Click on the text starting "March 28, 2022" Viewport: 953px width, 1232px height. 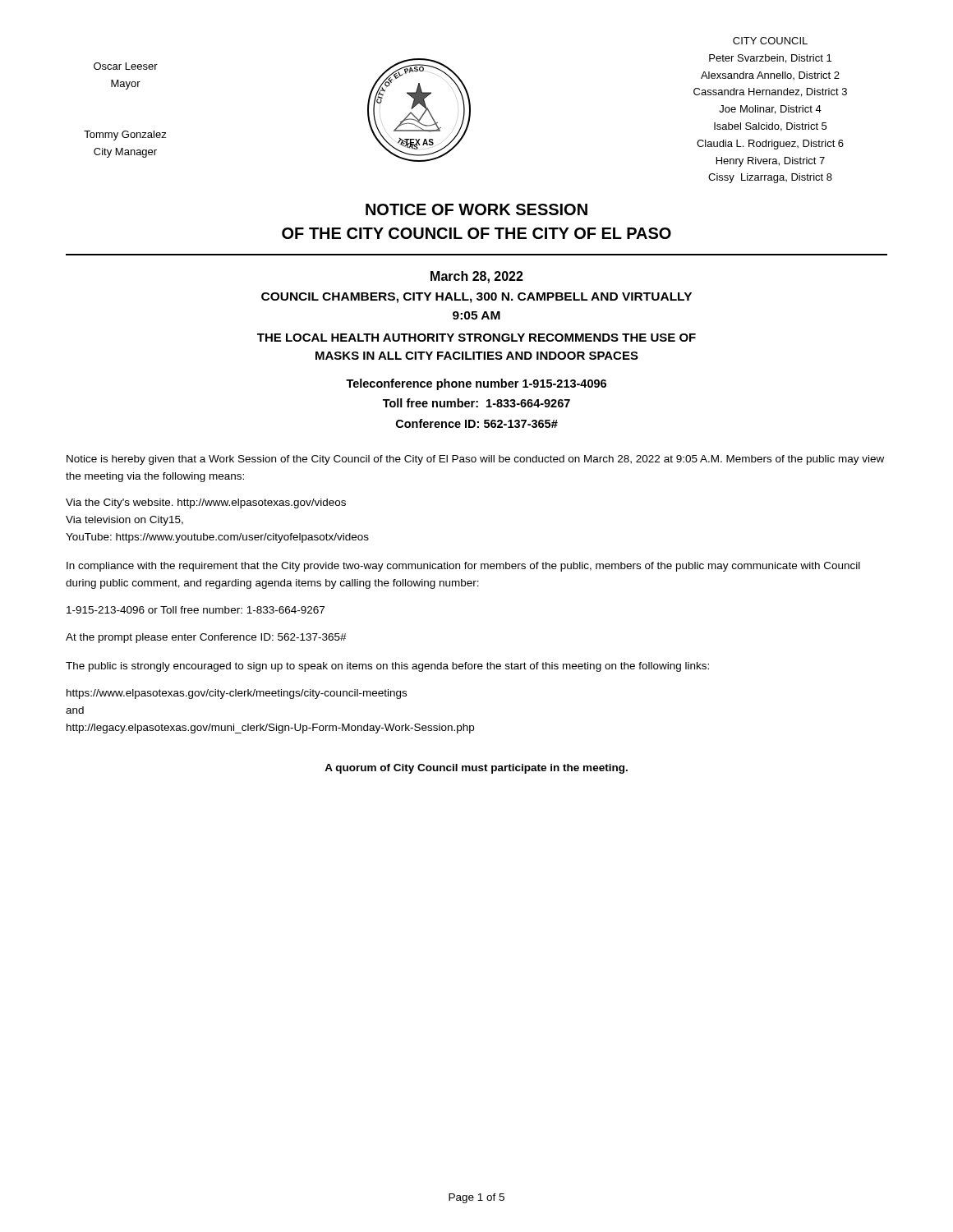coord(476,351)
